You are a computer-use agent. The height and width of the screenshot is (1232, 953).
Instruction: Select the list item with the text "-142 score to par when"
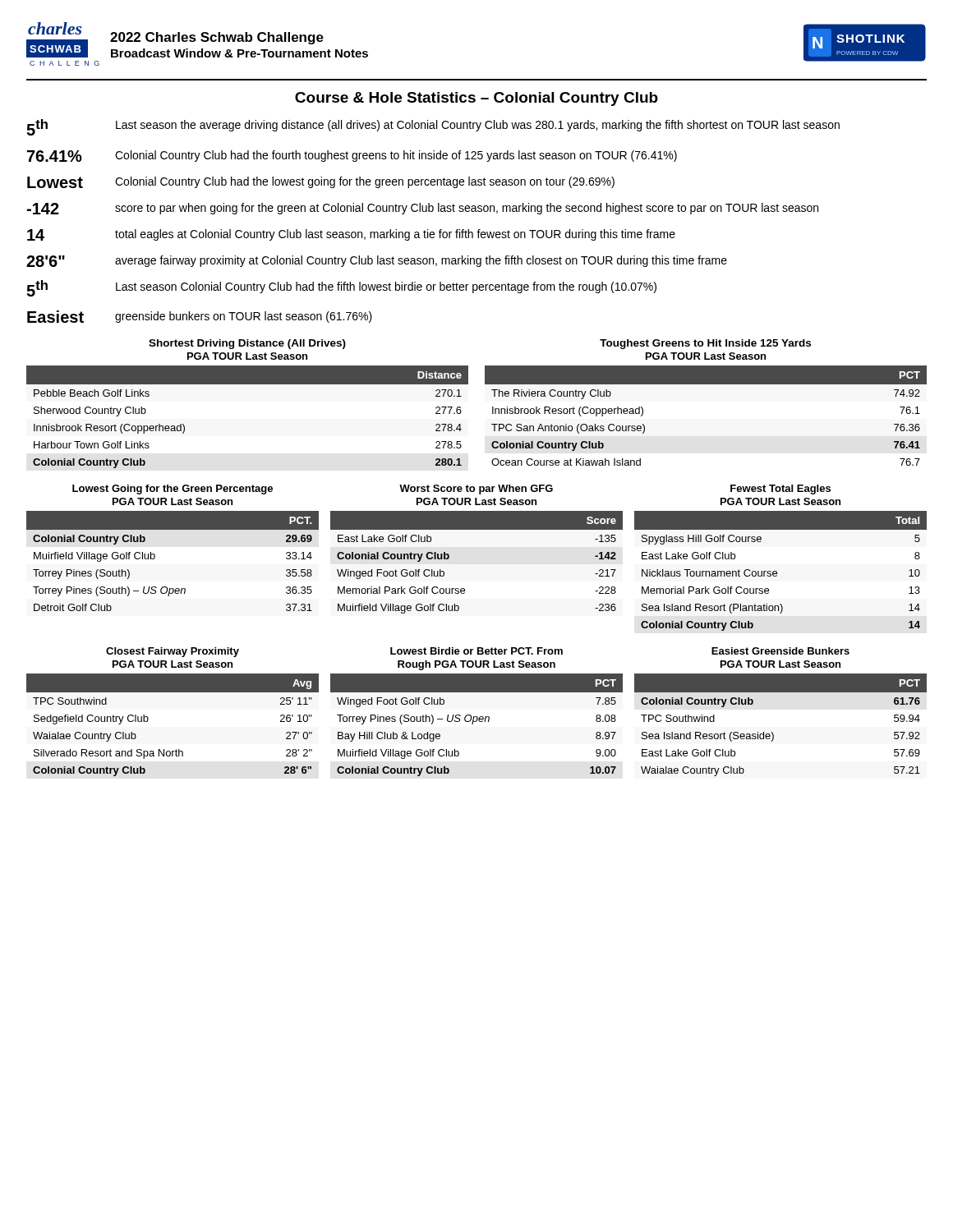(x=423, y=209)
